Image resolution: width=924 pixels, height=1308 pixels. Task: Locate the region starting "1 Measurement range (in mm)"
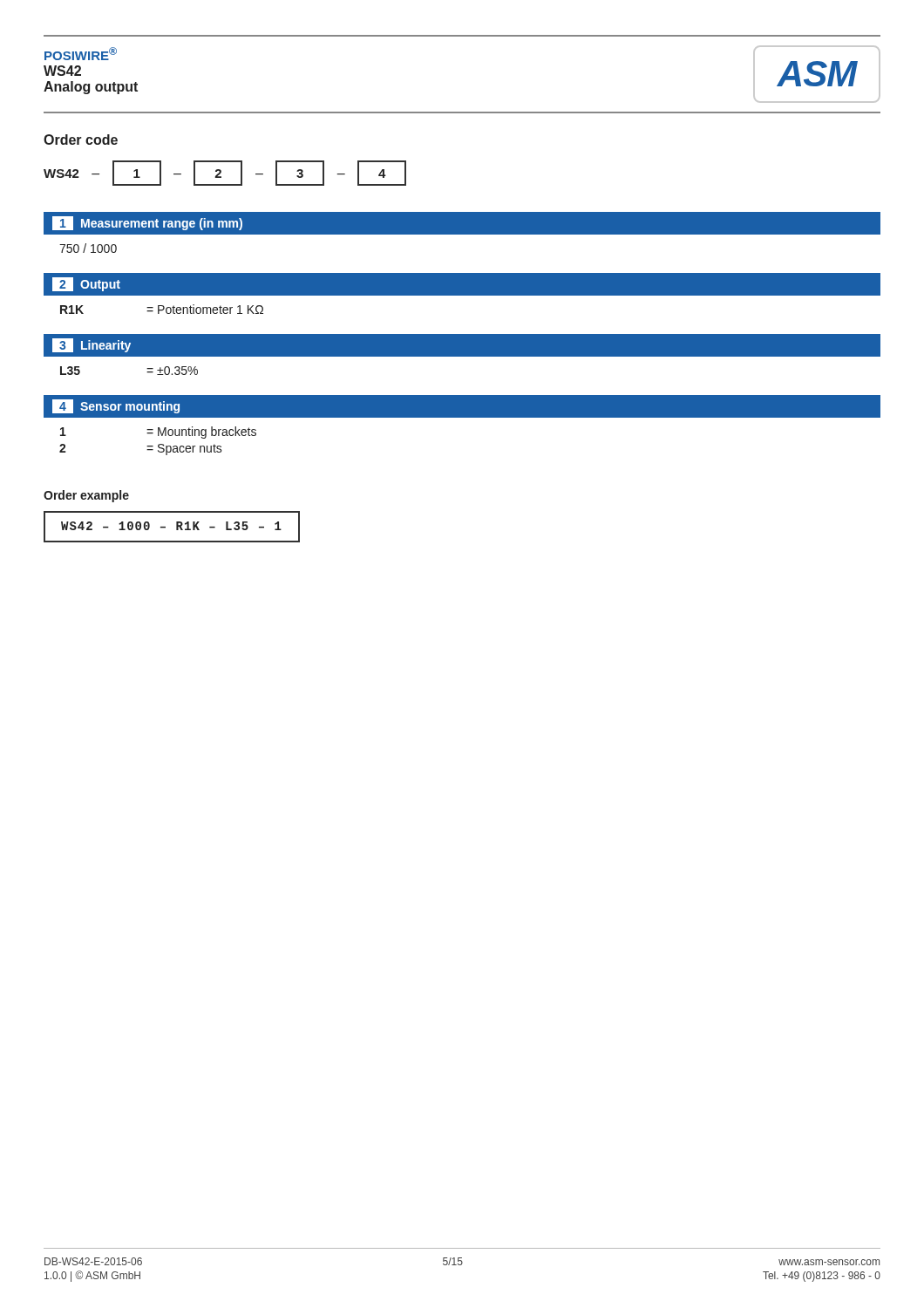148,223
